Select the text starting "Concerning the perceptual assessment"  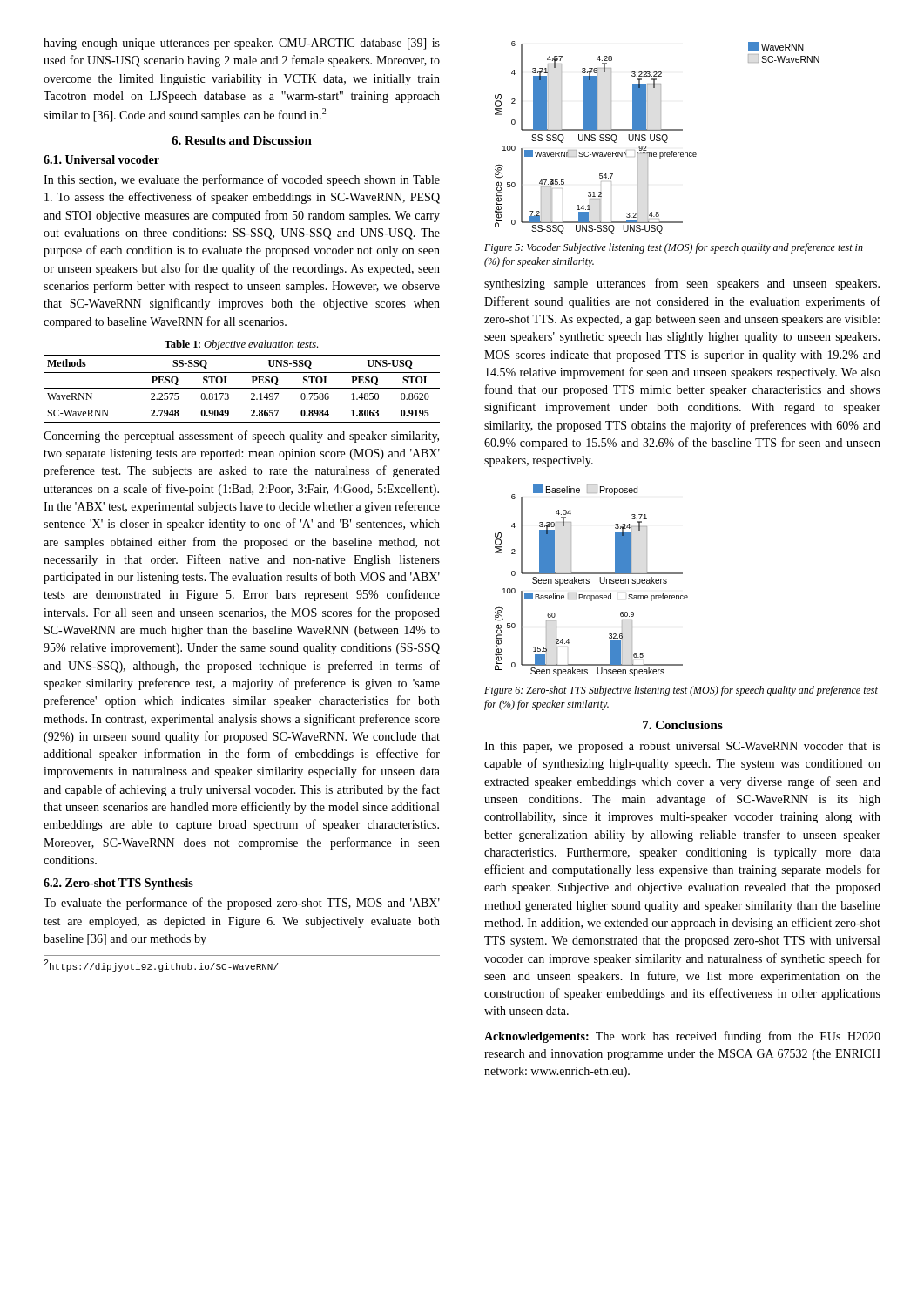pos(242,649)
